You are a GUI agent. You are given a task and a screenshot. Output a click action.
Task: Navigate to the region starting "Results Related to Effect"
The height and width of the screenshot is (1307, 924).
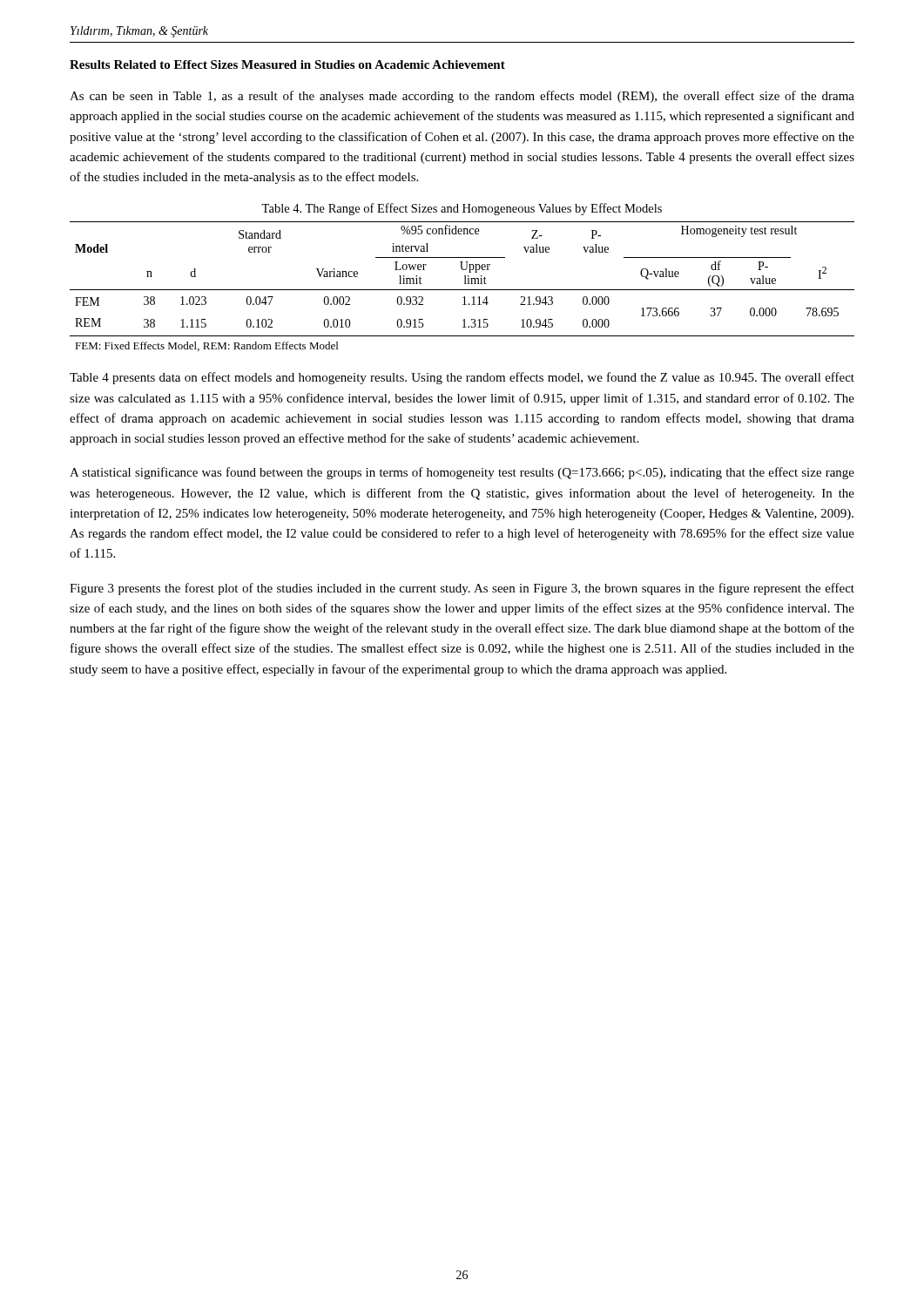tap(287, 65)
